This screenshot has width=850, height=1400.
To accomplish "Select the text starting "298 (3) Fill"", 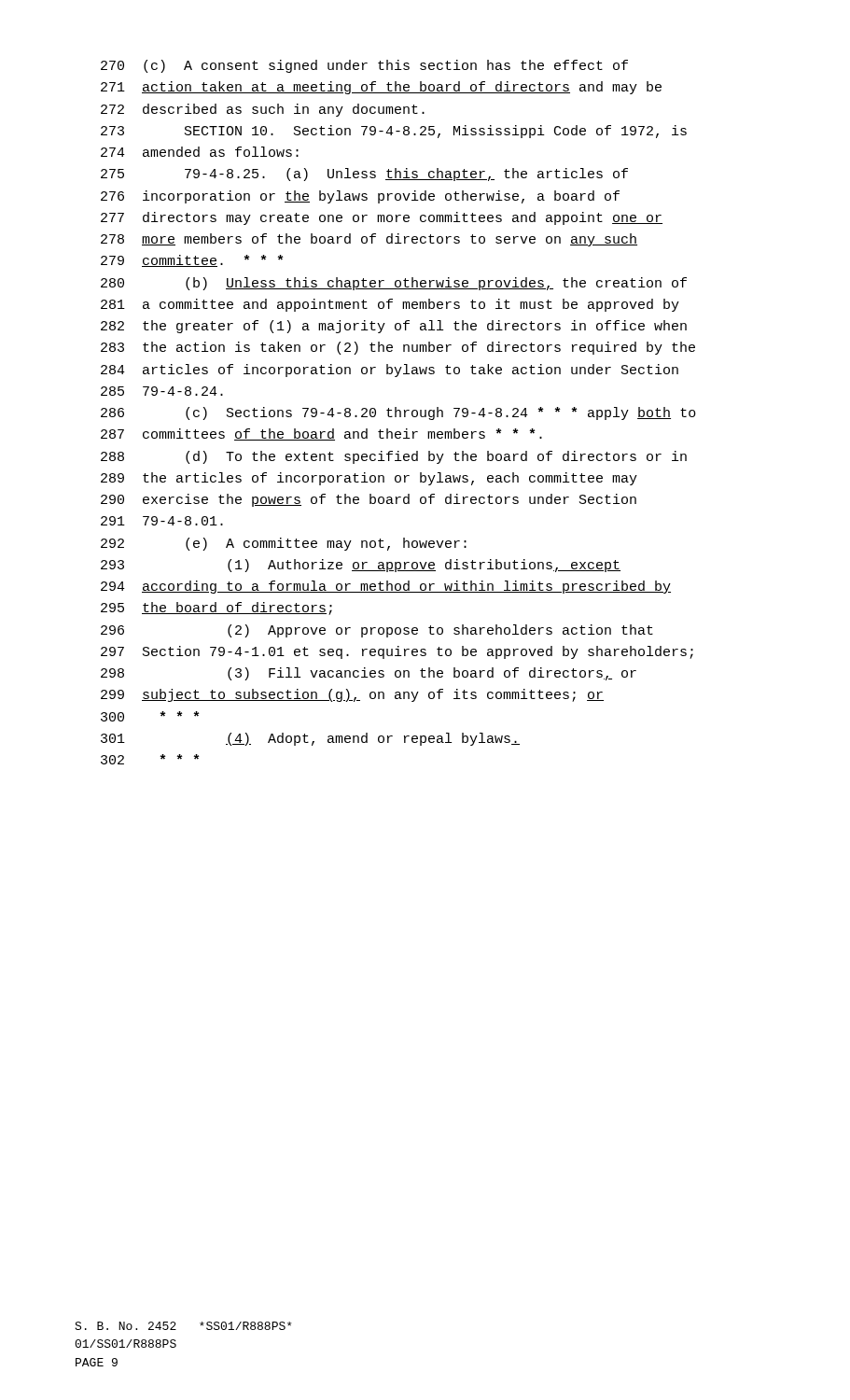I will coord(425,674).
